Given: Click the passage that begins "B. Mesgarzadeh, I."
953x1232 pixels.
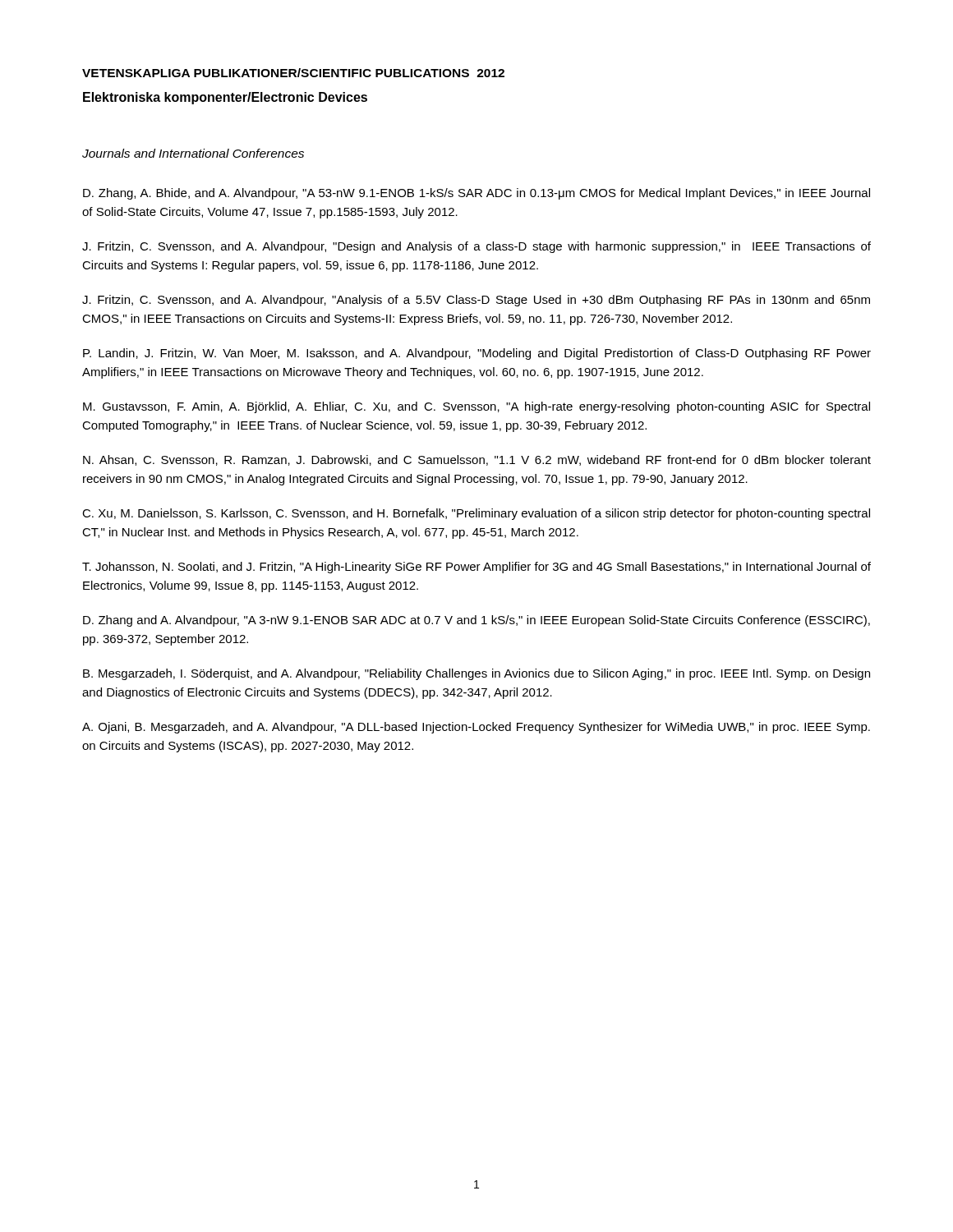Looking at the screenshot, I should click(476, 682).
